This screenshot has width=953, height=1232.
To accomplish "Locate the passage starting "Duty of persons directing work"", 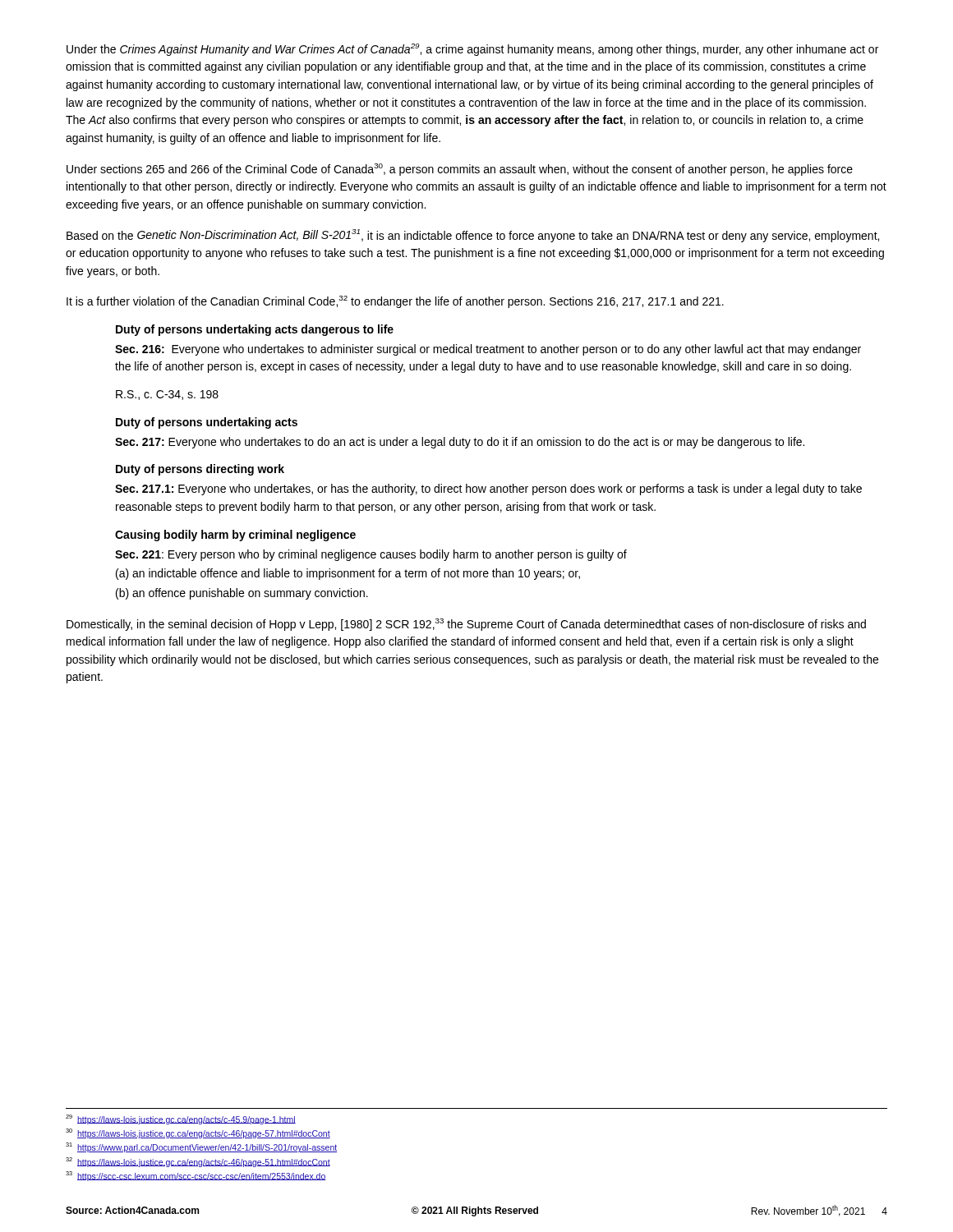I will point(200,469).
